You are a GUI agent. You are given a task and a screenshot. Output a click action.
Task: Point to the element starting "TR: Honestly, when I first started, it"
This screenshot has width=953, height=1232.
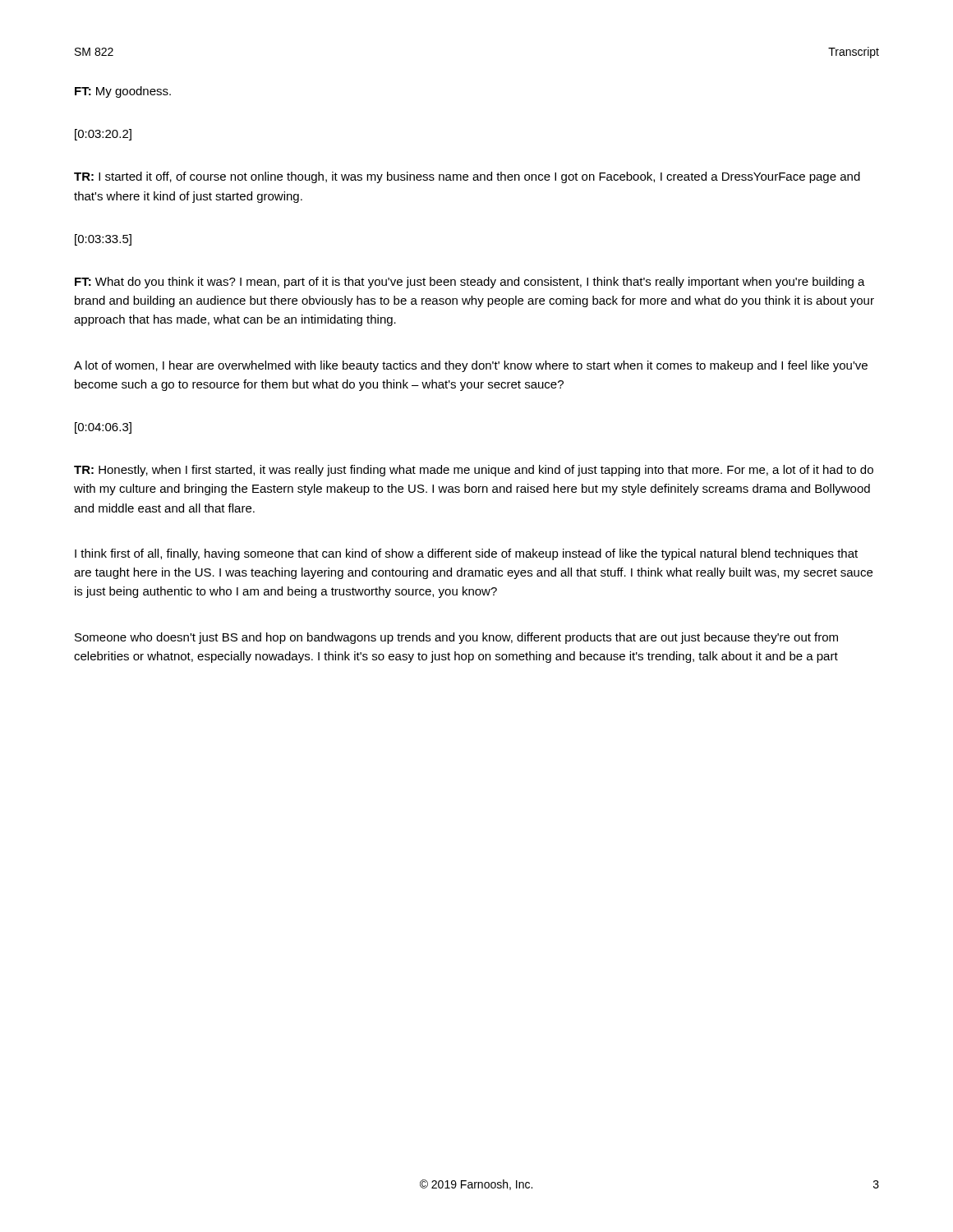pos(474,488)
